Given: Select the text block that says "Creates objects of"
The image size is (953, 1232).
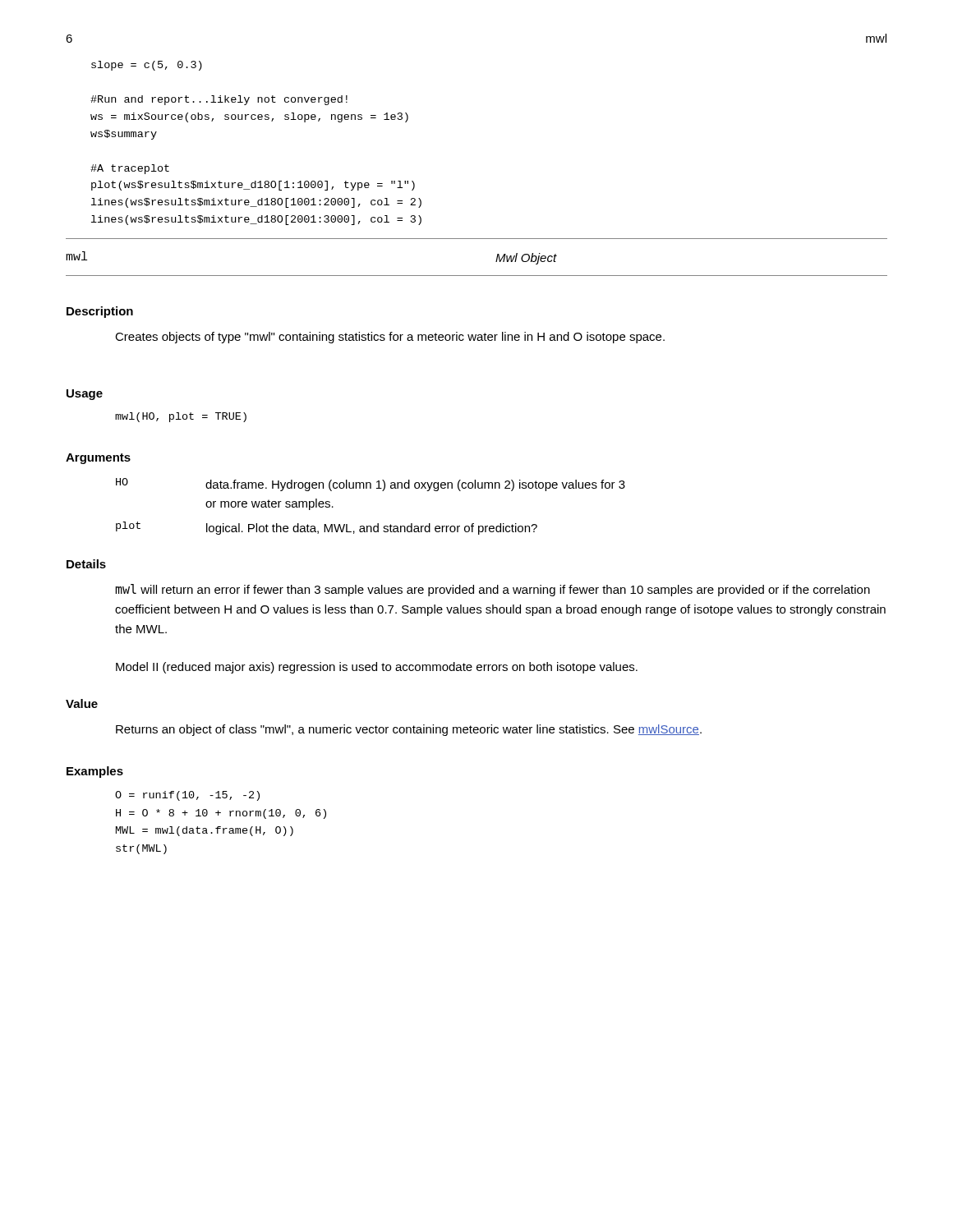Looking at the screenshot, I should click(x=390, y=336).
